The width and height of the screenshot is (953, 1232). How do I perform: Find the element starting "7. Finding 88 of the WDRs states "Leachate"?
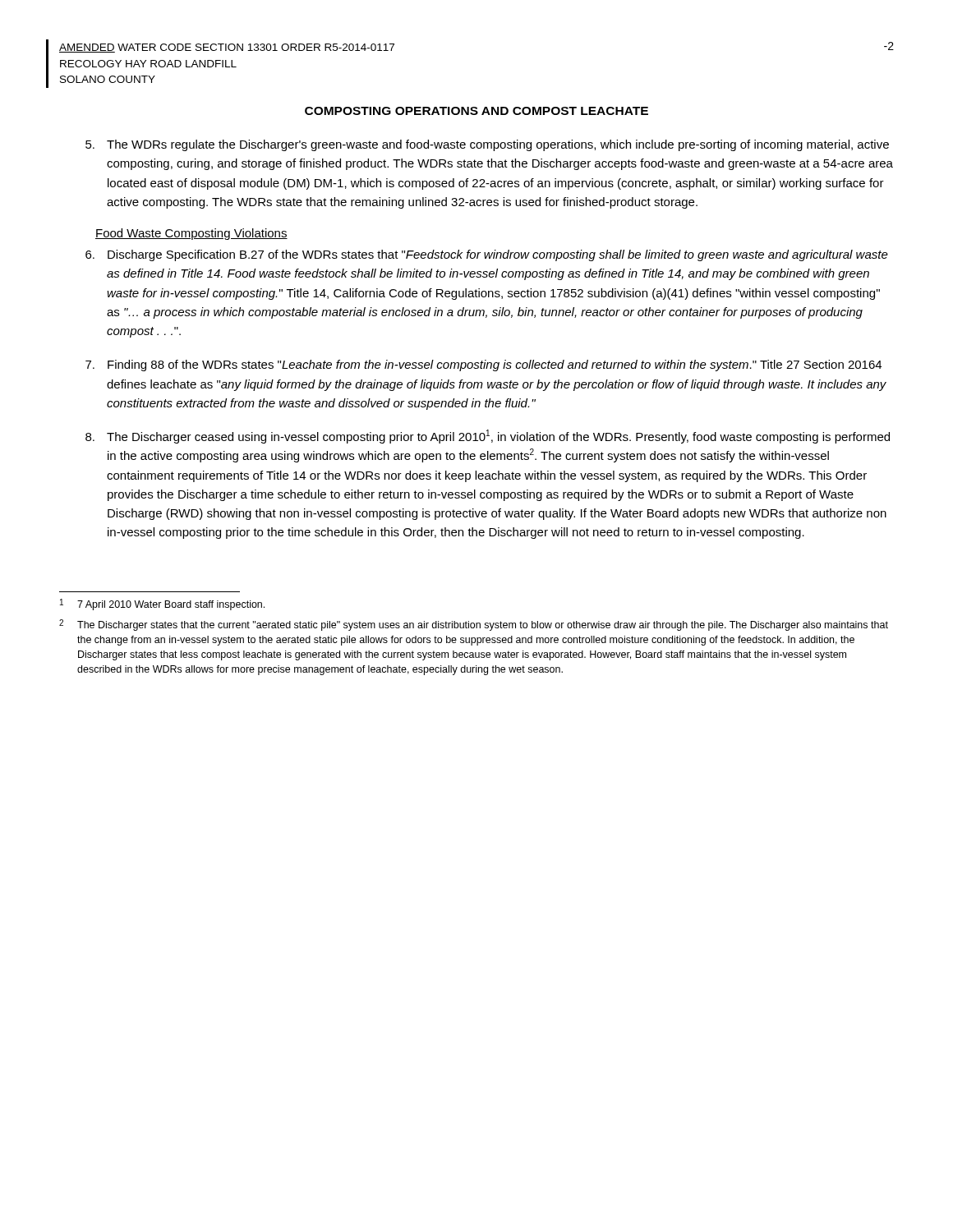[476, 384]
